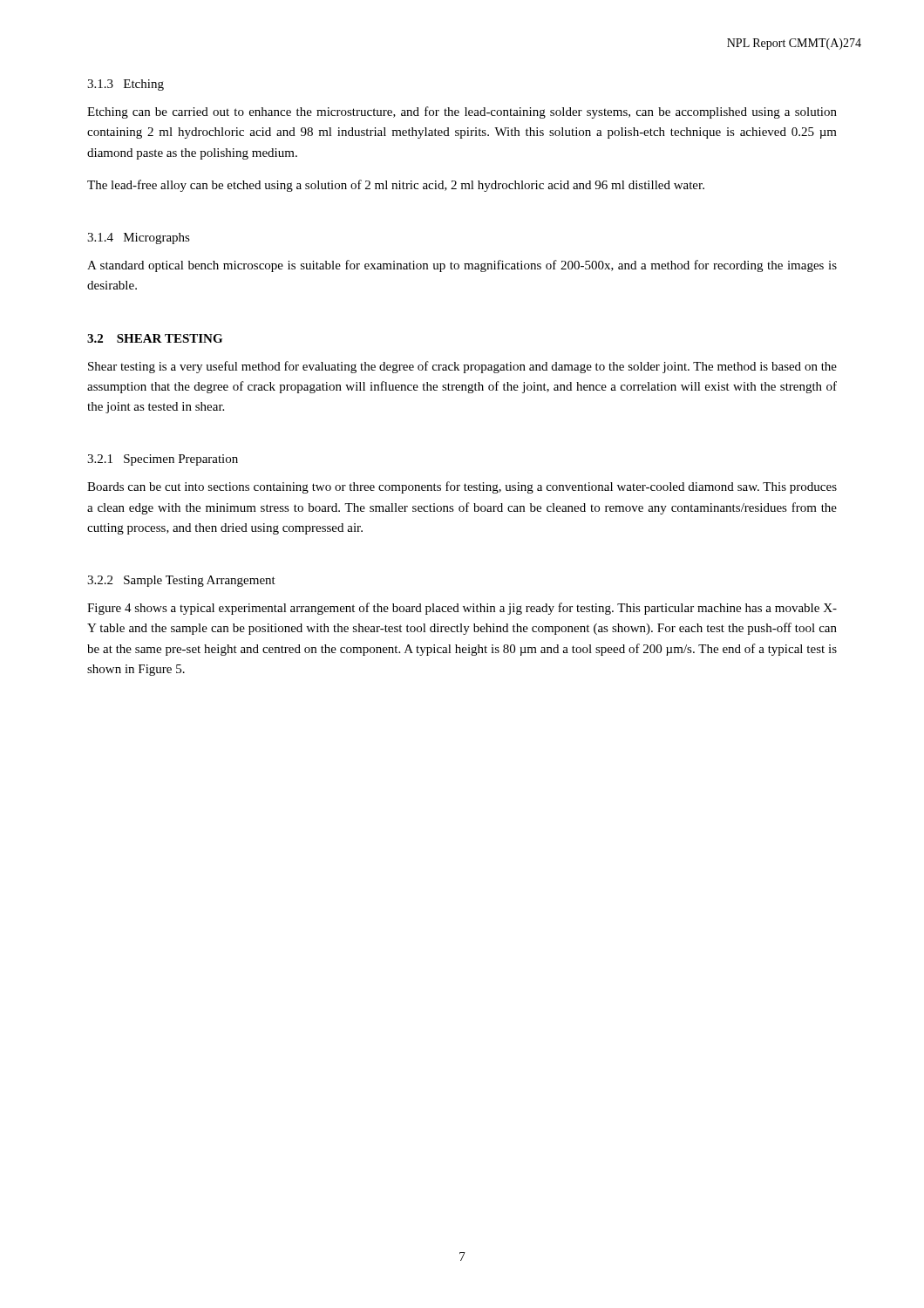Click the passage that begins "Etching can be"

[462, 132]
